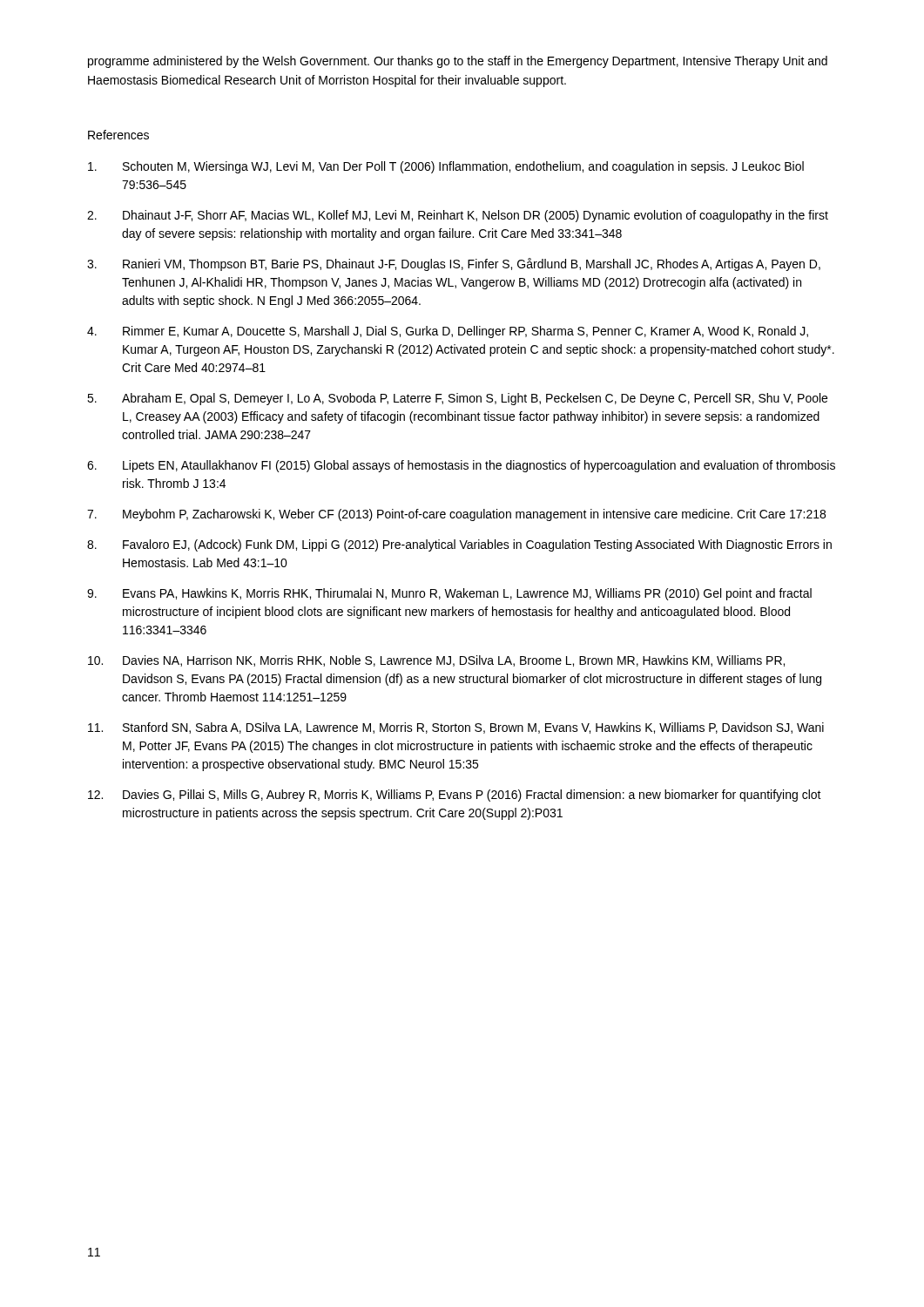
Task: Click a section header
Action: point(118,135)
